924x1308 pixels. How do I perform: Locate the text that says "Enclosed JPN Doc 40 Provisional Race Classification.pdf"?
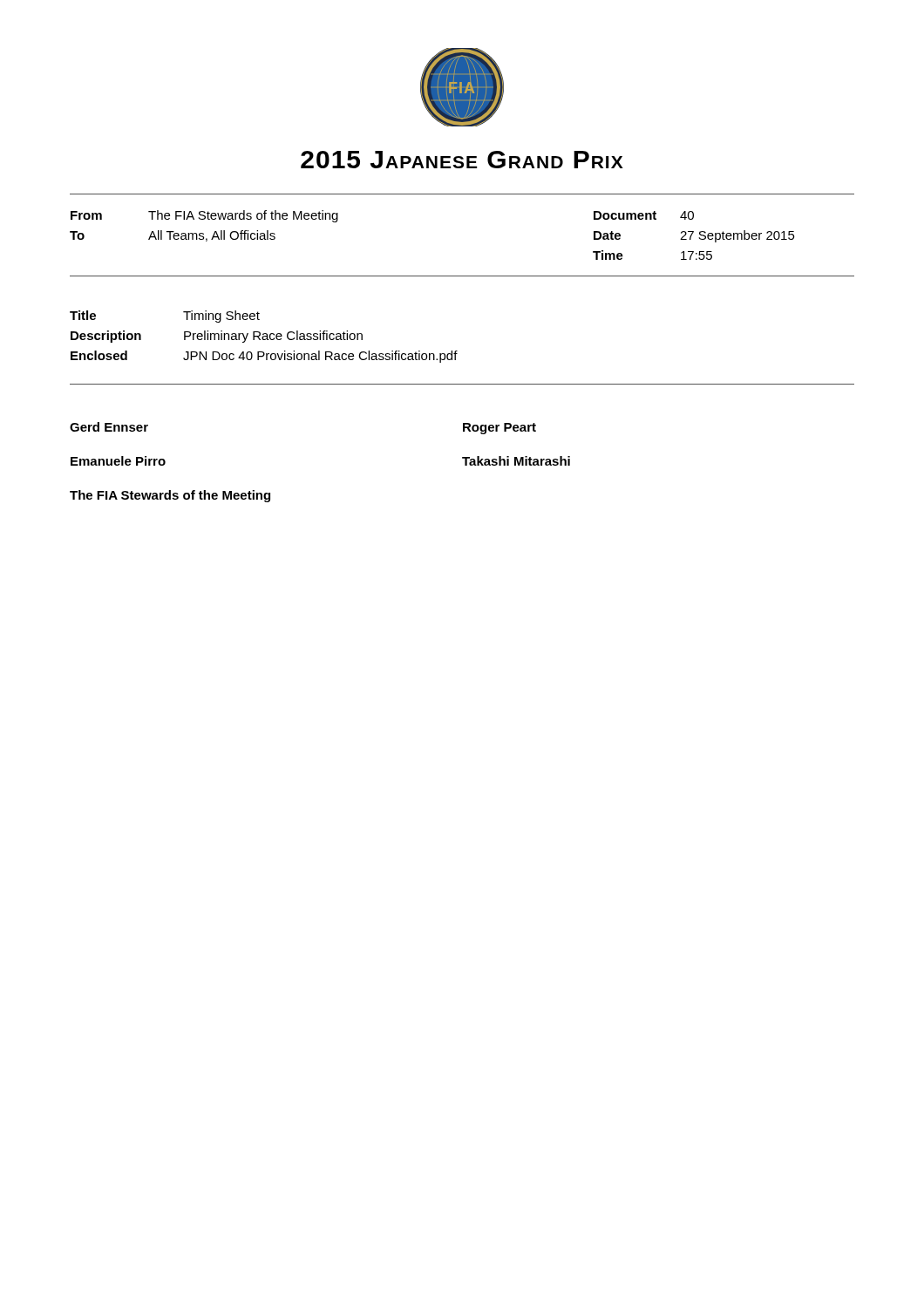pos(462,355)
